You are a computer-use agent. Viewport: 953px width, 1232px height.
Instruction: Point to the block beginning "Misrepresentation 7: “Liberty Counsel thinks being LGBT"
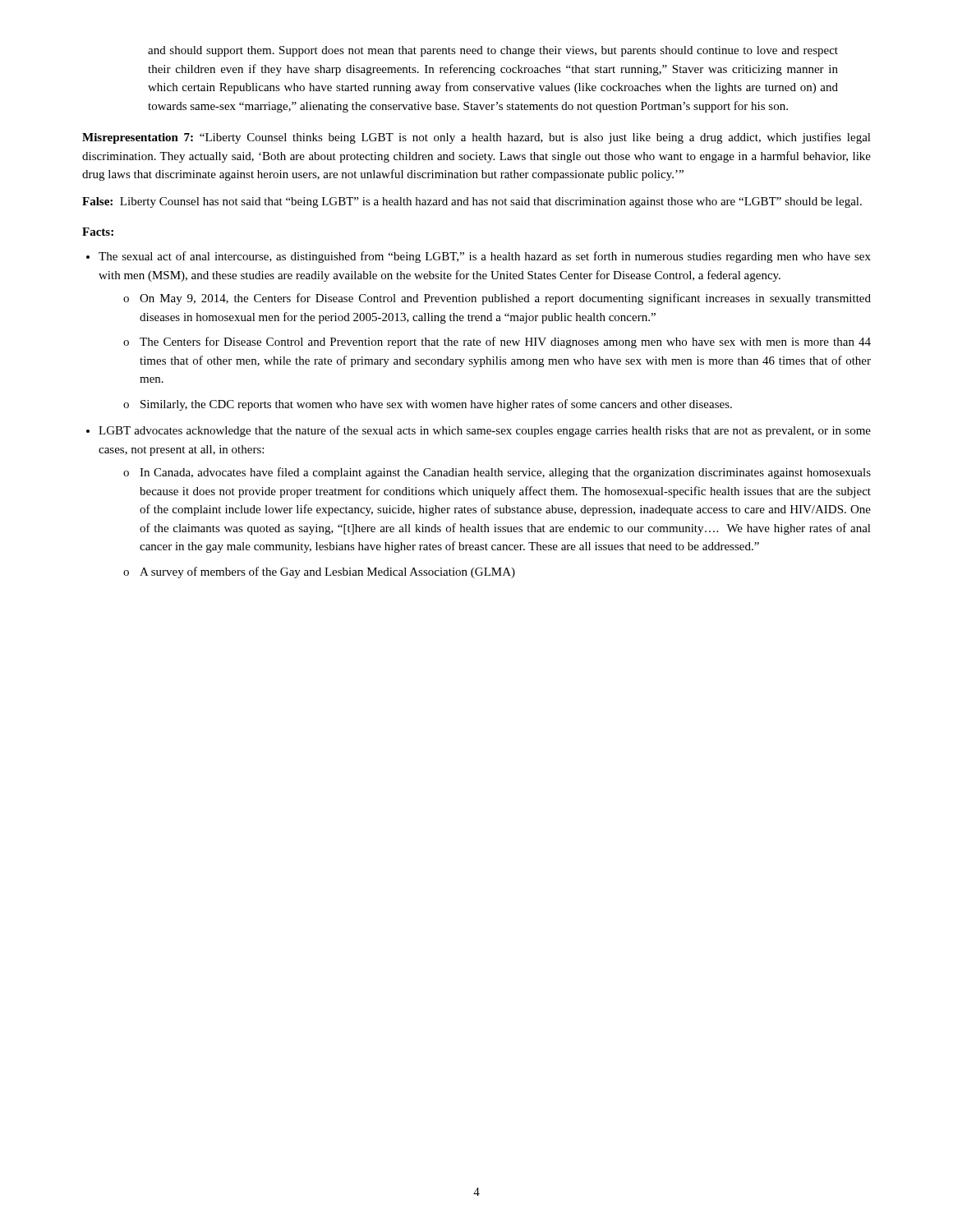476,156
